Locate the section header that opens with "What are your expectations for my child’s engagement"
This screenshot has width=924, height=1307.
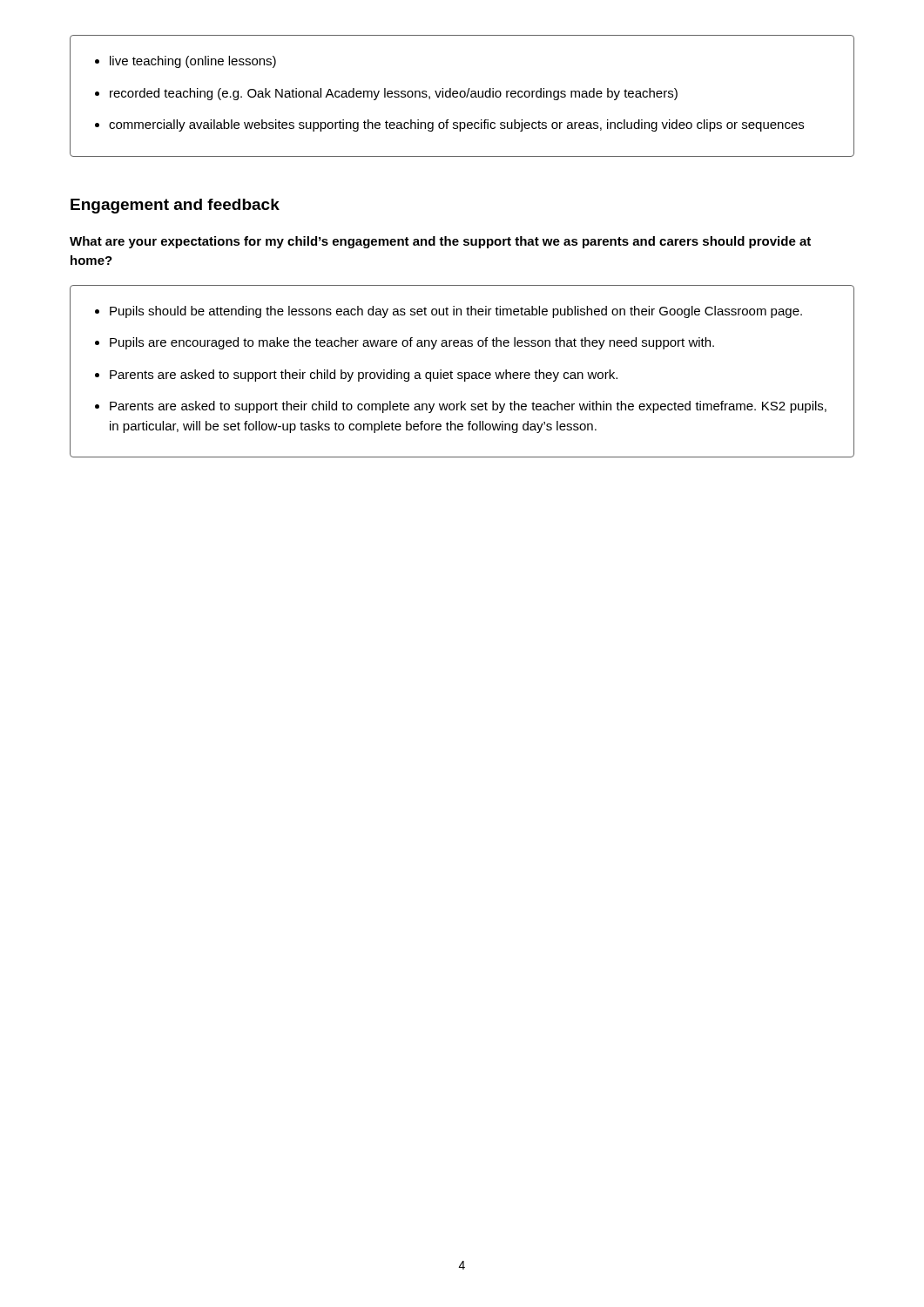pyautogui.click(x=440, y=250)
